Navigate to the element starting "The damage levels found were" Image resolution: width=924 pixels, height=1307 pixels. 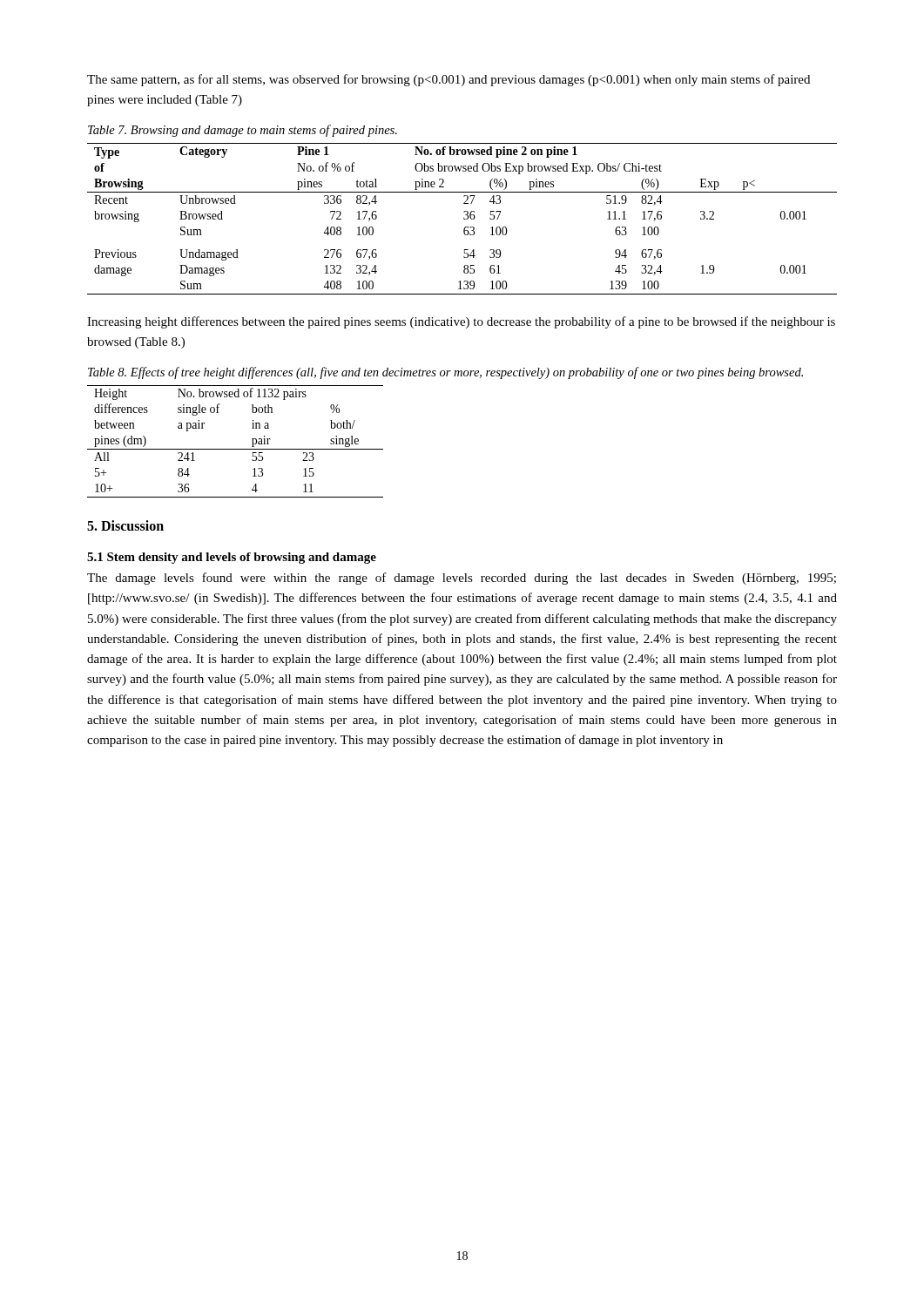tap(462, 659)
